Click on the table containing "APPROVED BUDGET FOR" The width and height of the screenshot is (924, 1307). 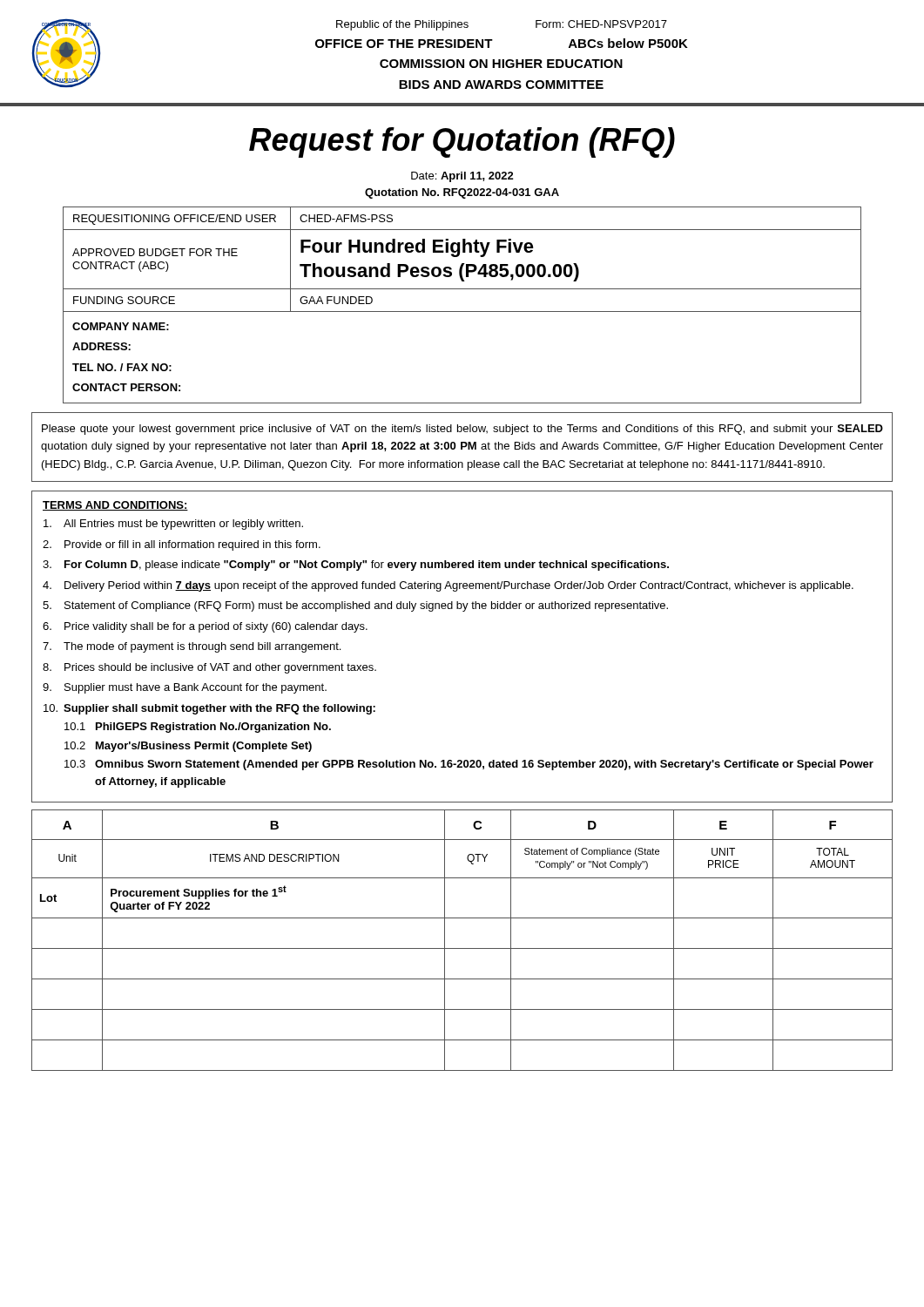(462, 305)
